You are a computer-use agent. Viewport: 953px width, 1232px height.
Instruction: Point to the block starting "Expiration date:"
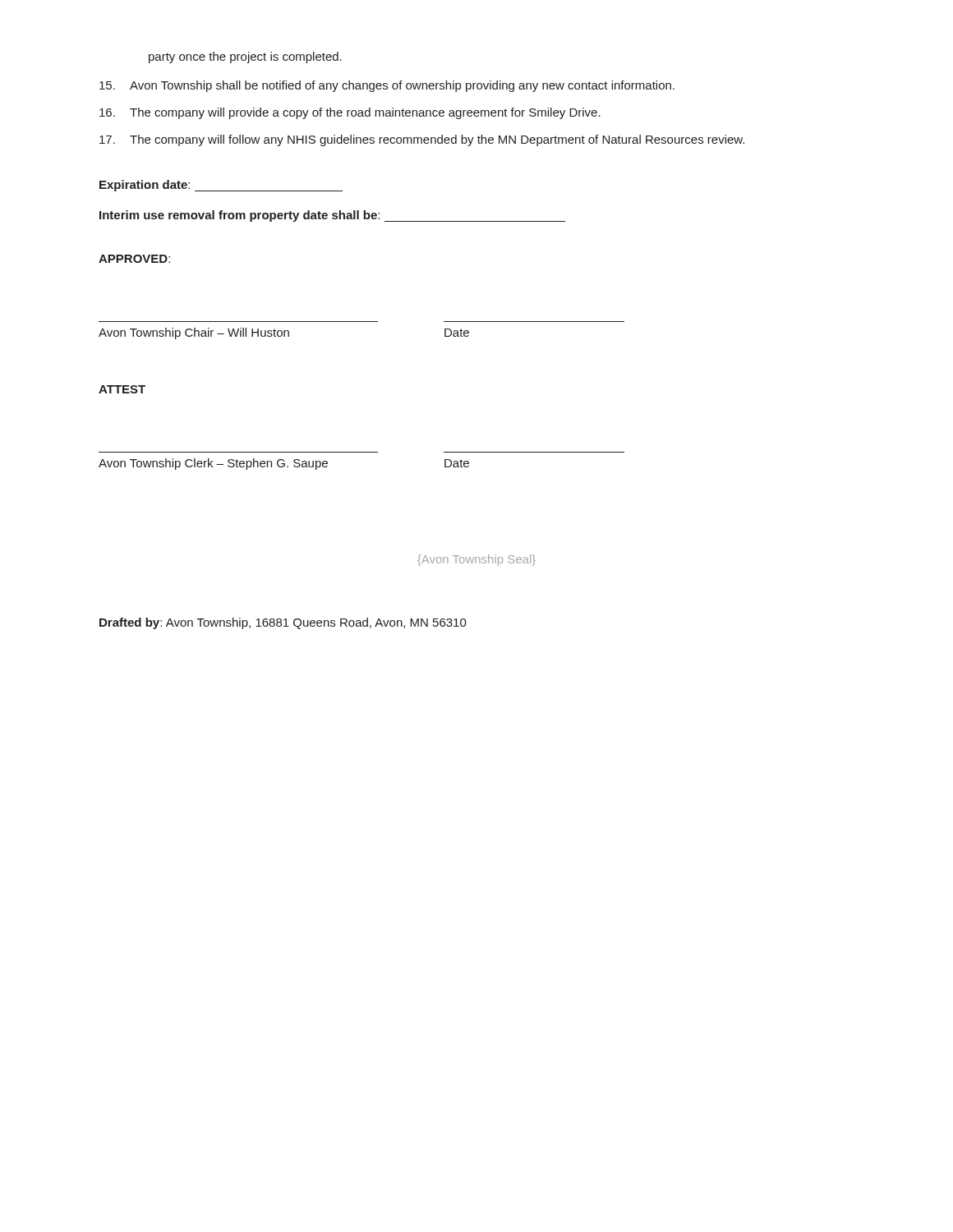tap(220, 184)
